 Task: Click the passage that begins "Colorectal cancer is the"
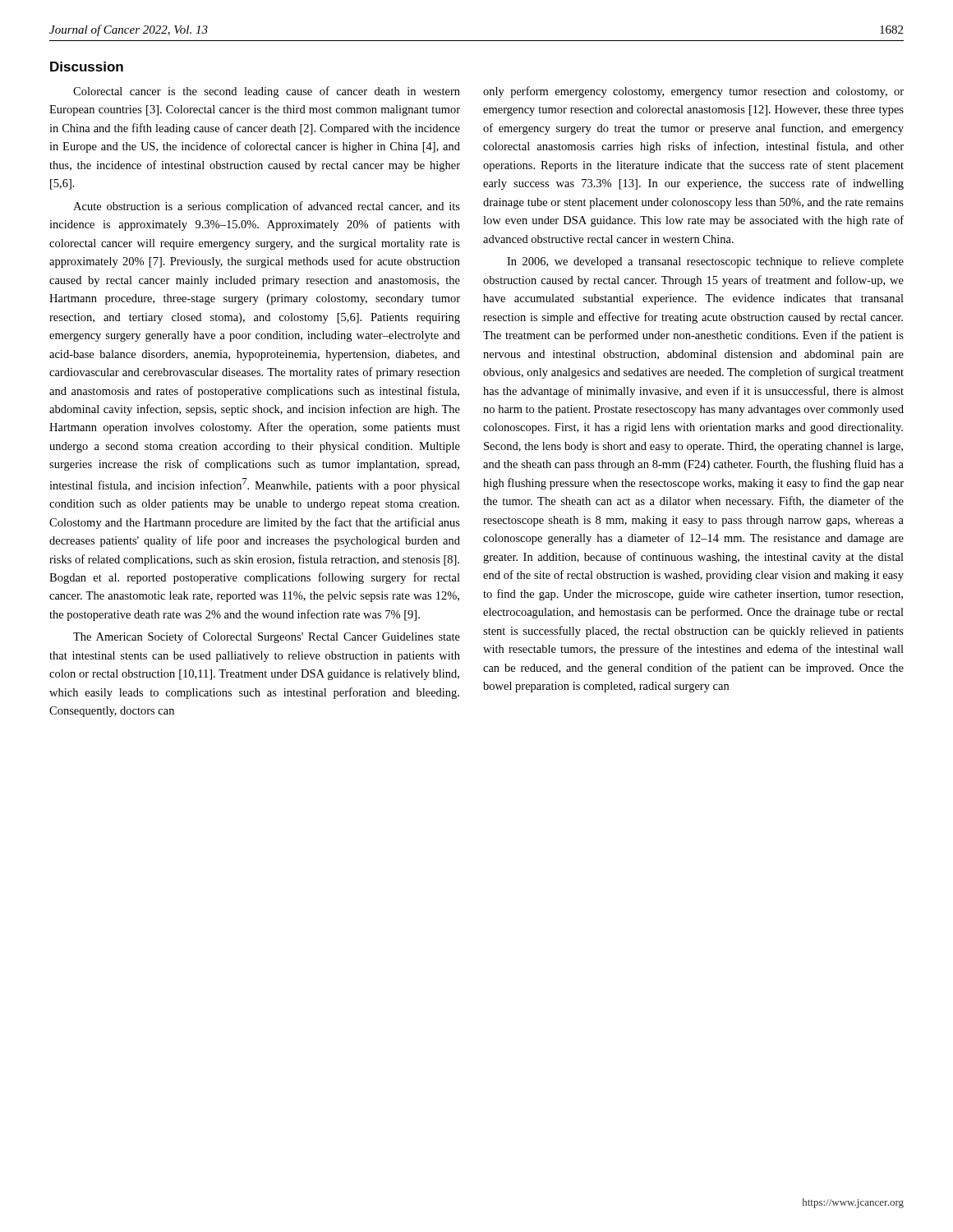[x=255, y=401]
